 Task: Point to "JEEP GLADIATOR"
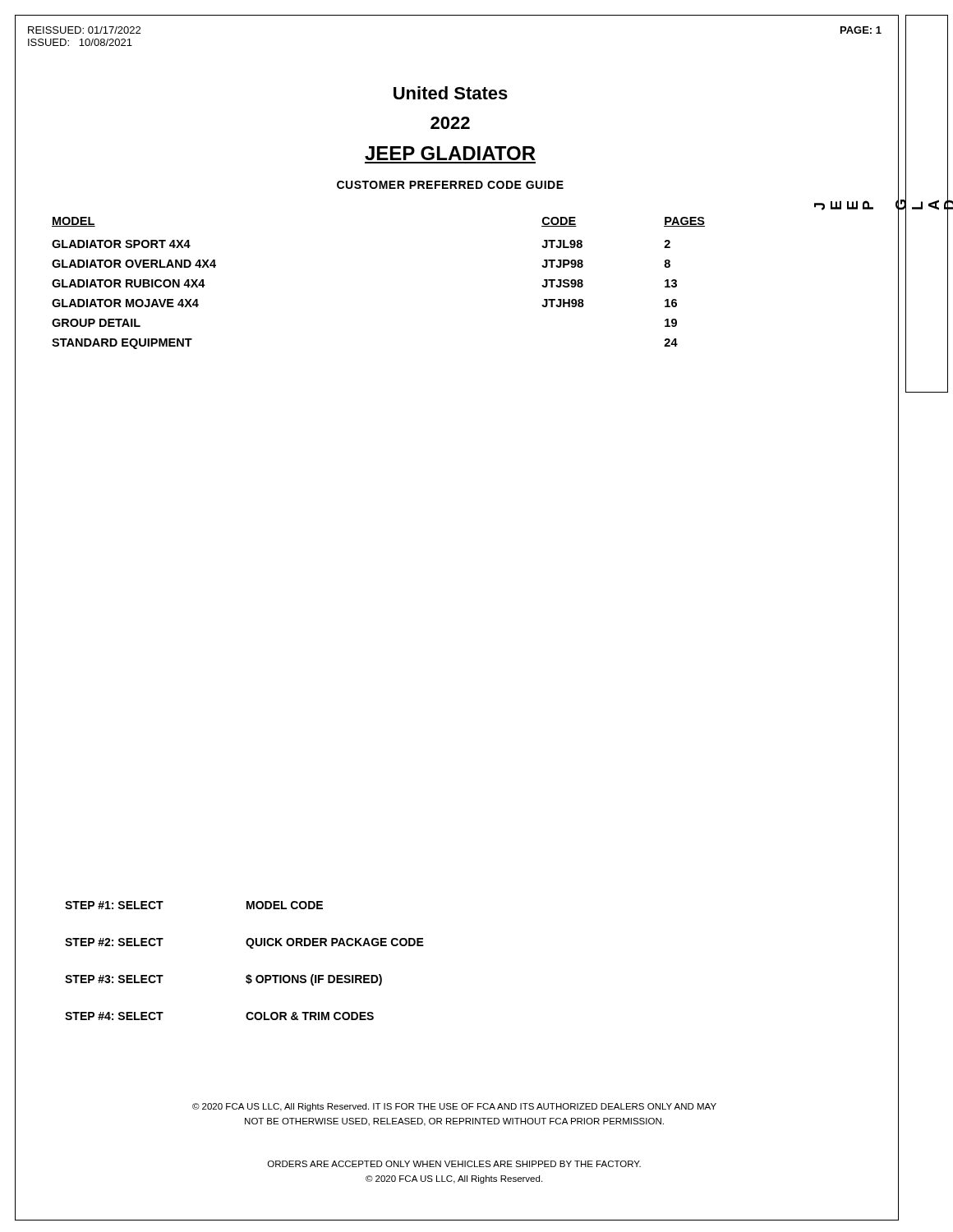(450, 153)
